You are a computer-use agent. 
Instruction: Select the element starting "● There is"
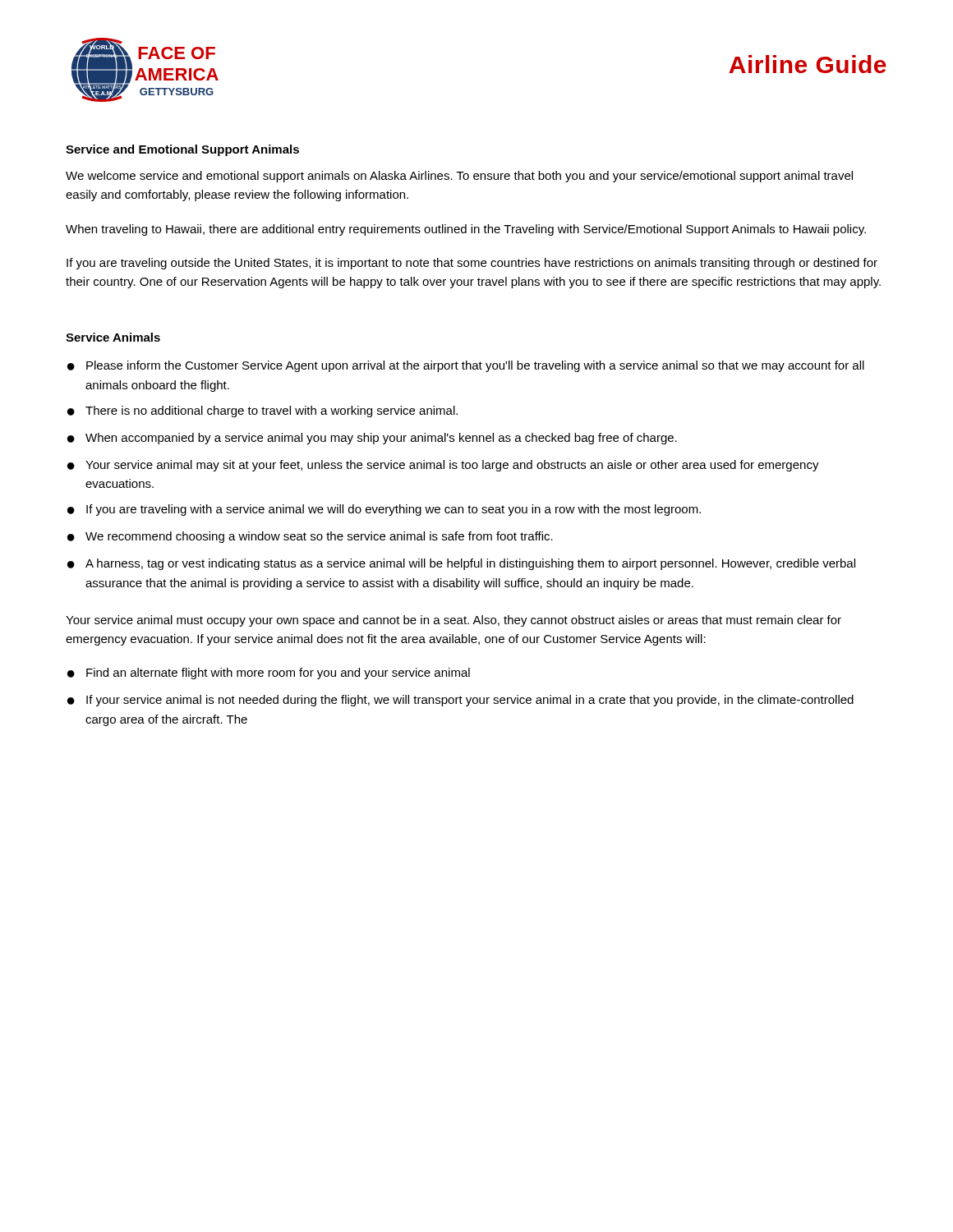(x=262, y=411)
